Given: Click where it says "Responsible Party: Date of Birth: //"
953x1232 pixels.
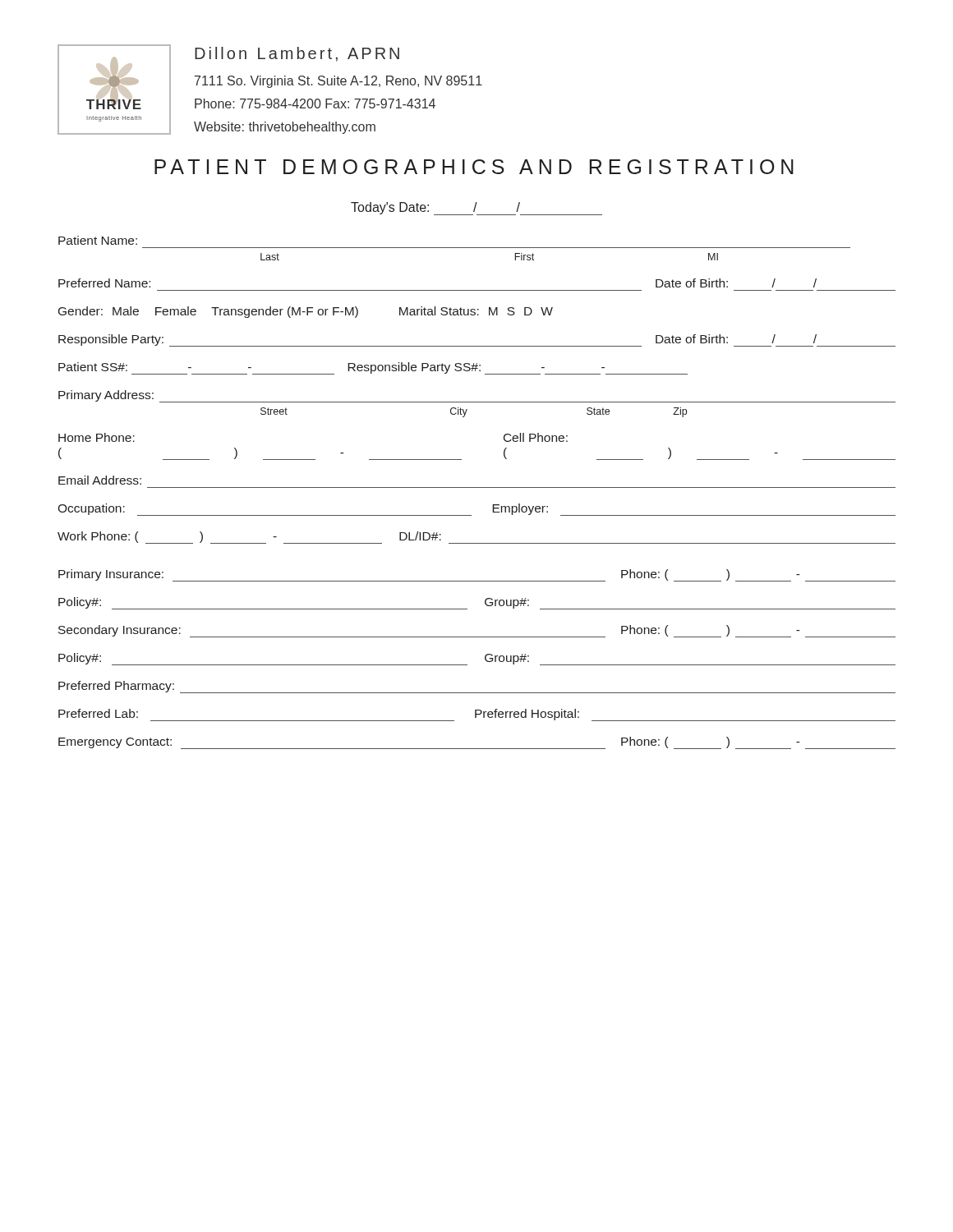Looking at the screenshot, I should pos(476,339).
